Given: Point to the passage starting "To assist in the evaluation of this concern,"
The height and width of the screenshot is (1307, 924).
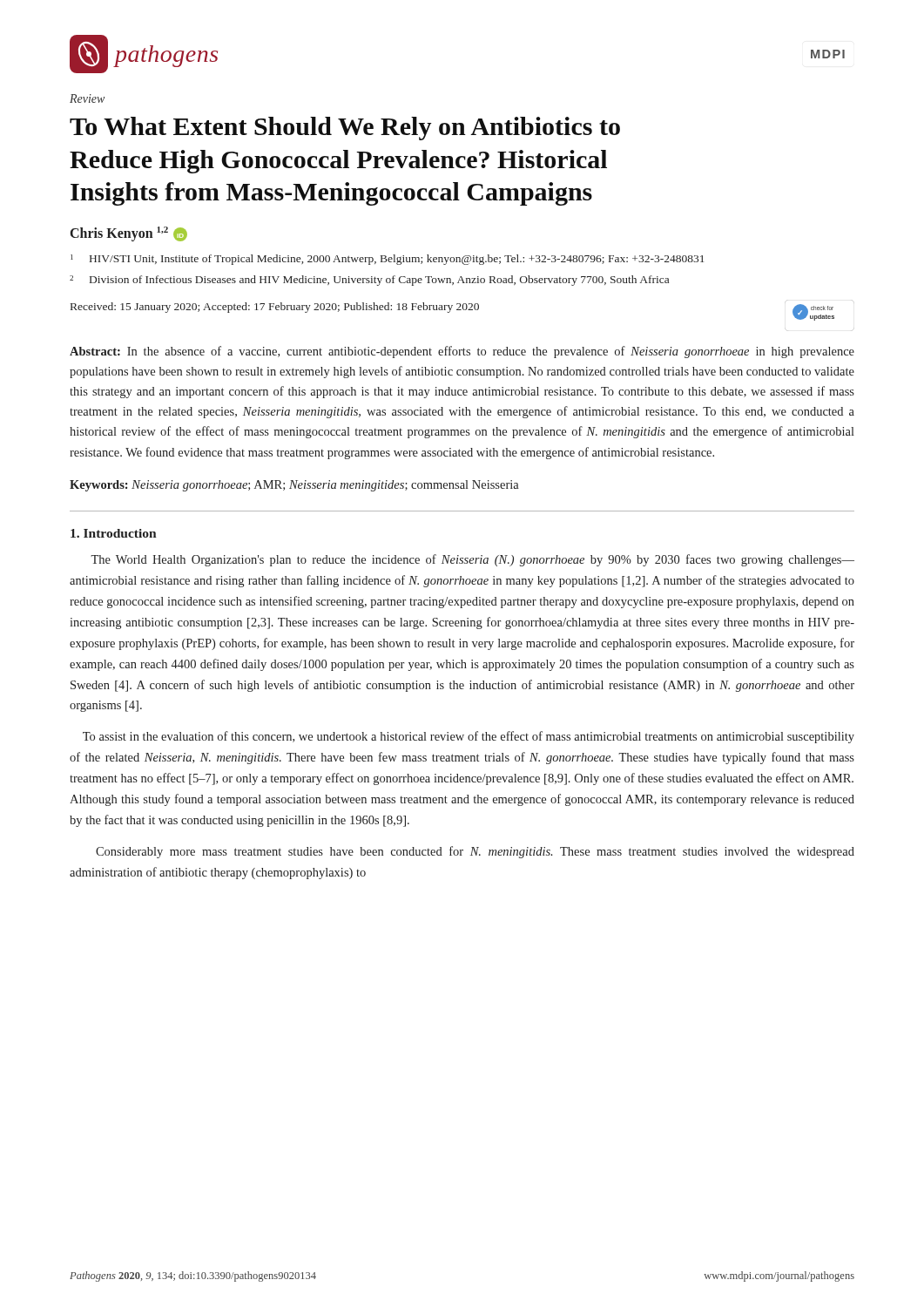Looking at the screenshot, I should 462,778.
